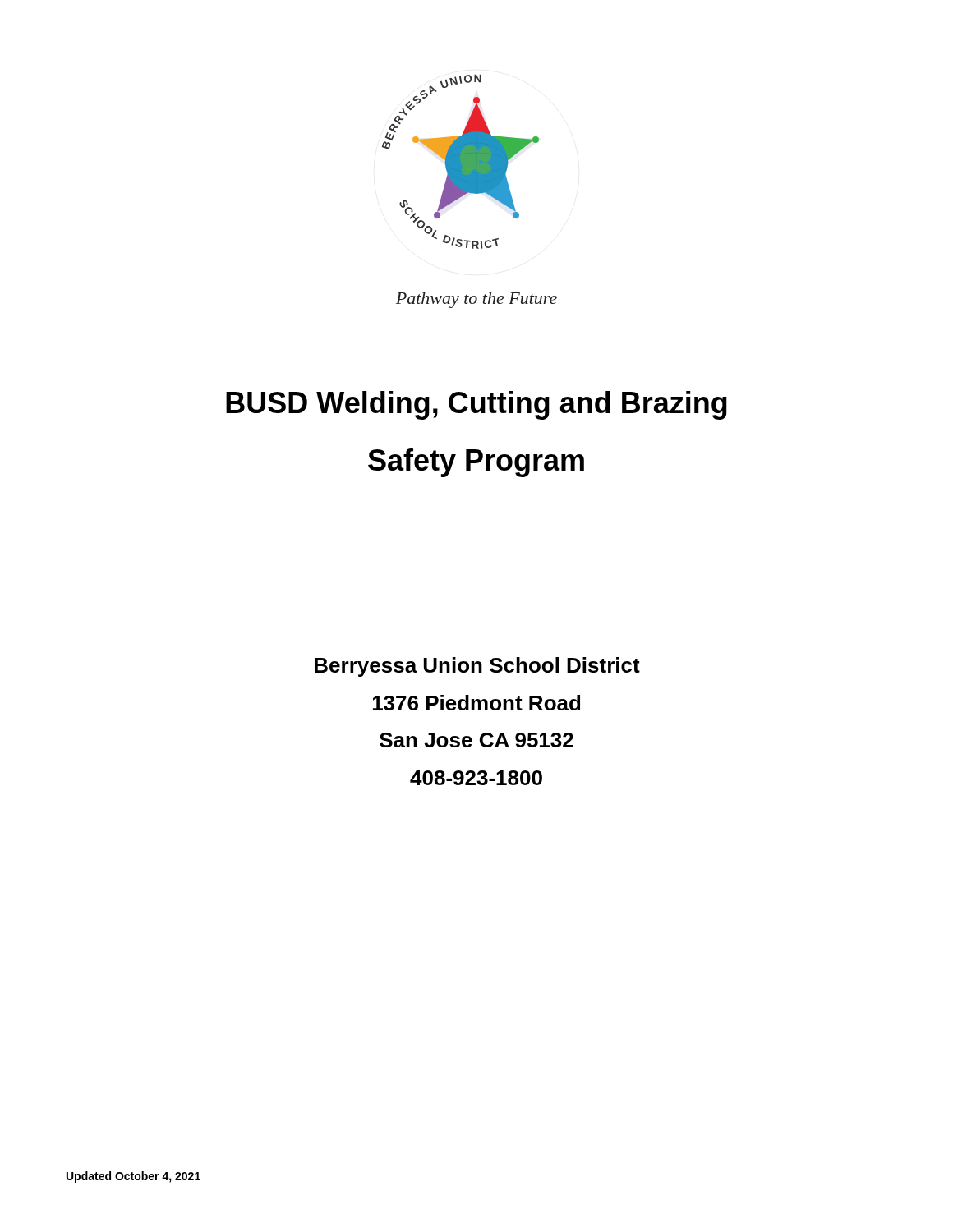This screenshot has width=953, height=1232.
Task: Click a caption
Action: tap(476, 298)
